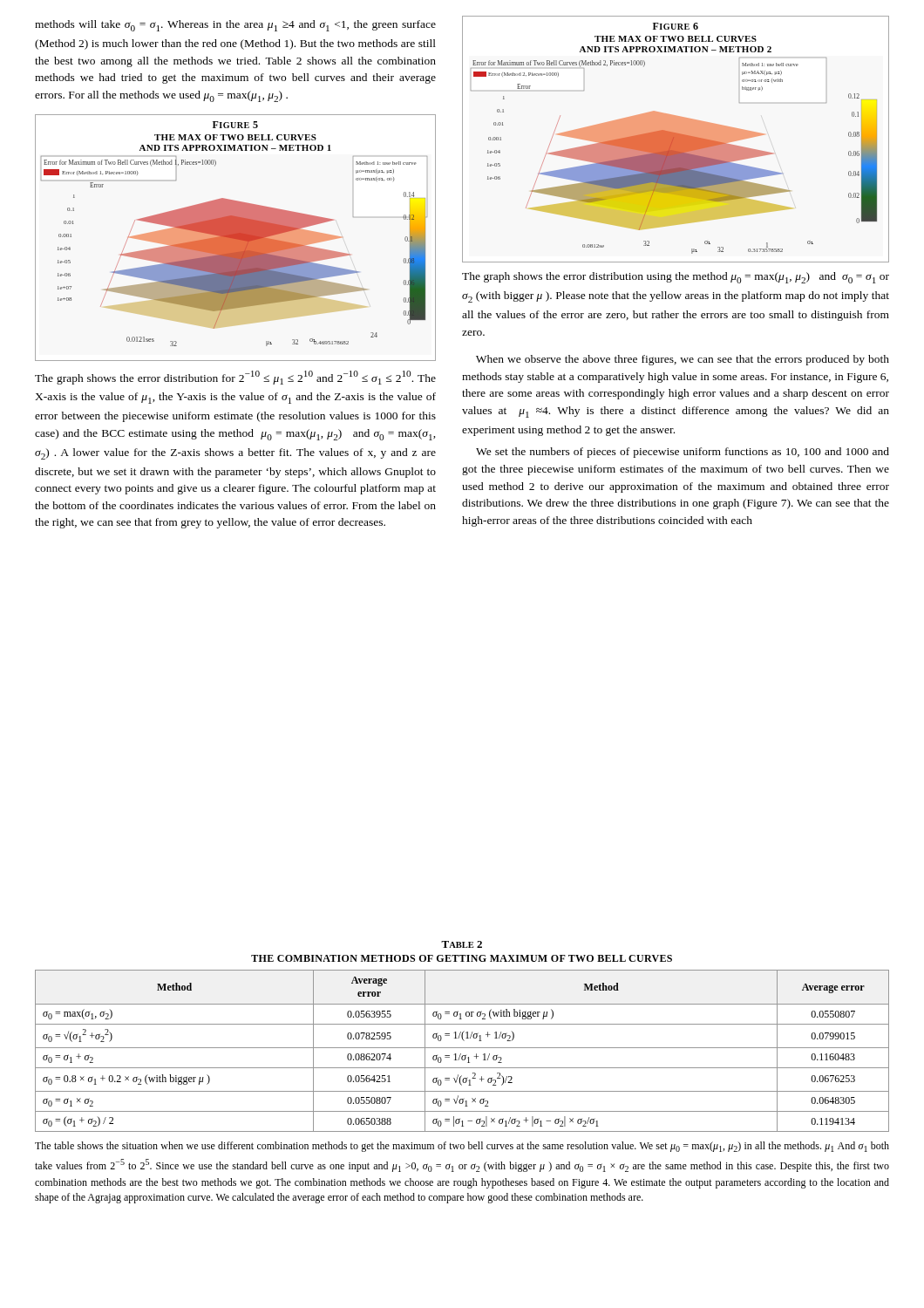924x1308 pixels.
Task: Where is the passage that starts "The graph shows the error distribution for 2−10"?
Action: (x=235, y=448)
